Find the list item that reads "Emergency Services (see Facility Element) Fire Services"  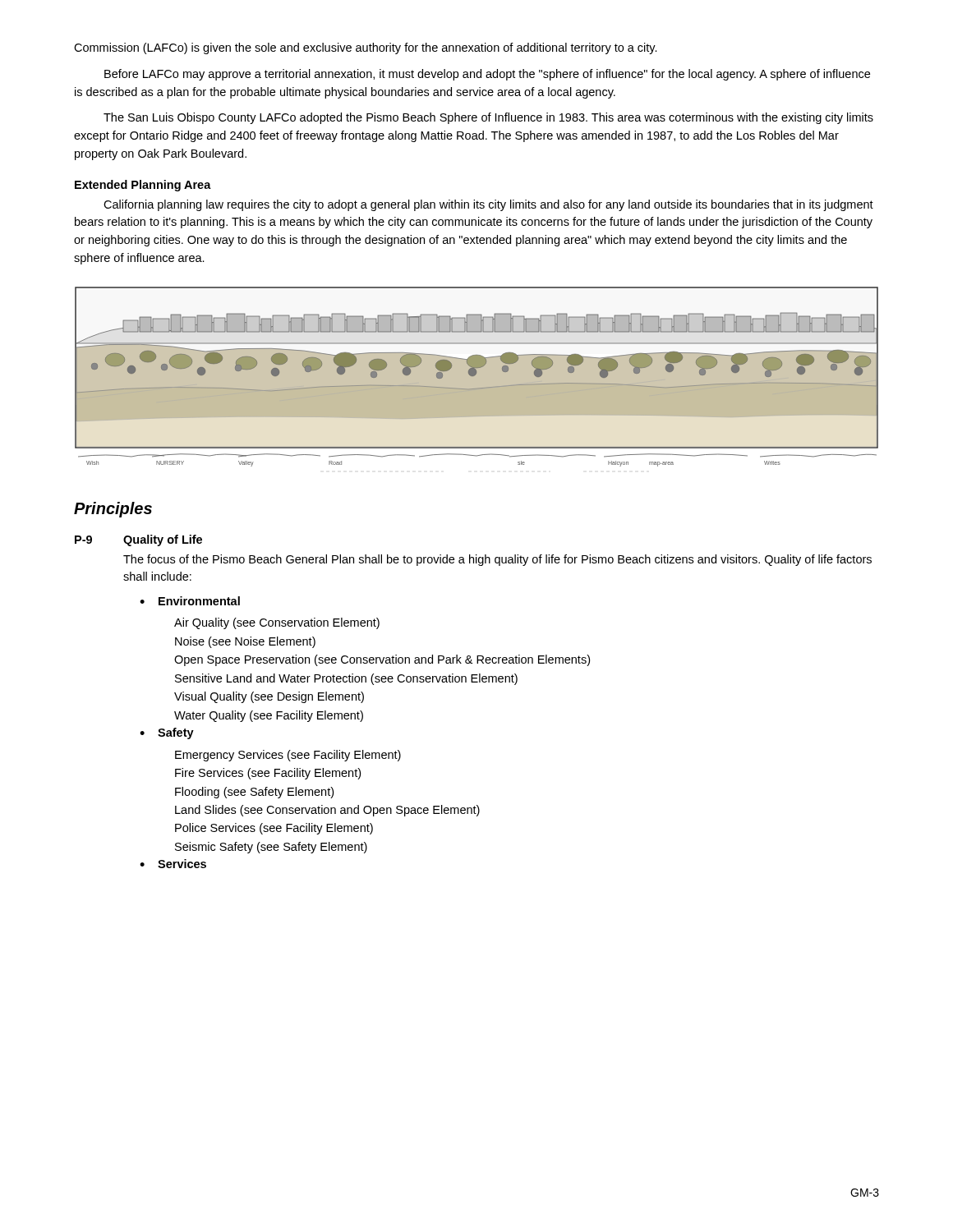[x=327, y=801]
